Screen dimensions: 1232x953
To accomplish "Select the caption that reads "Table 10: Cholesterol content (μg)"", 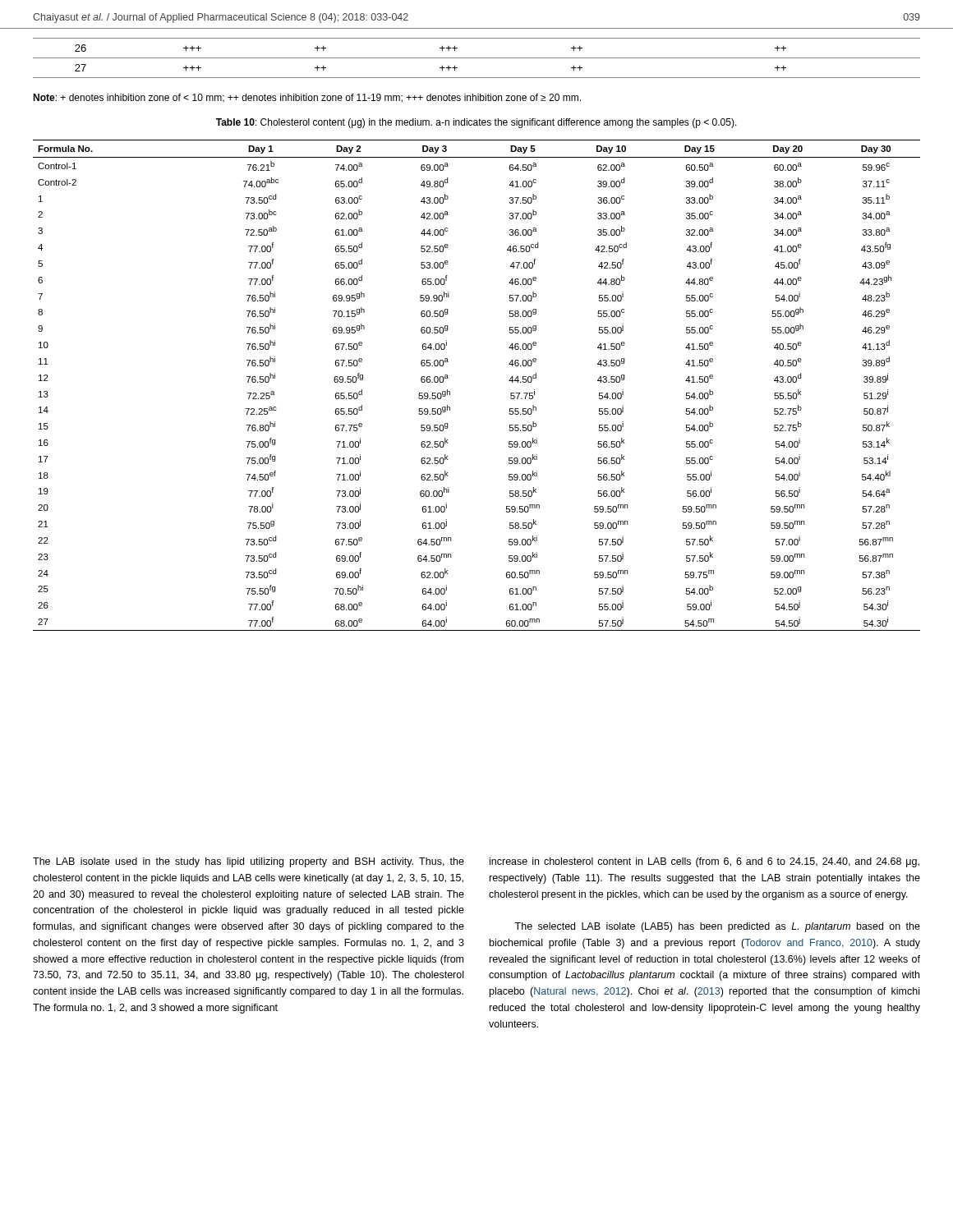I will pyautogui.click(x=476, y=122).
